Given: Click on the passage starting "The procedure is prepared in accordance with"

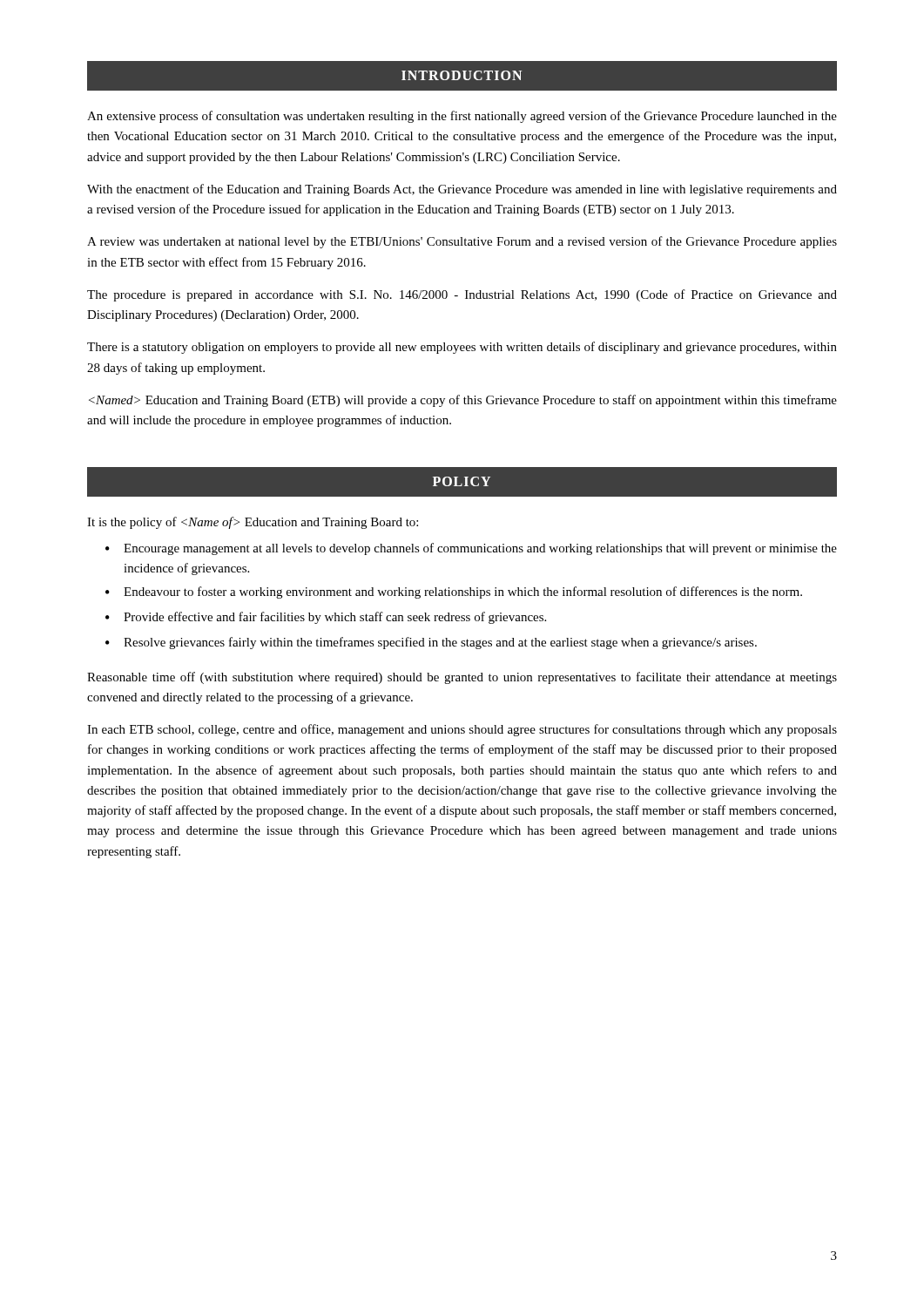Looking at the screenshot, I should click(x=462, y=304).
